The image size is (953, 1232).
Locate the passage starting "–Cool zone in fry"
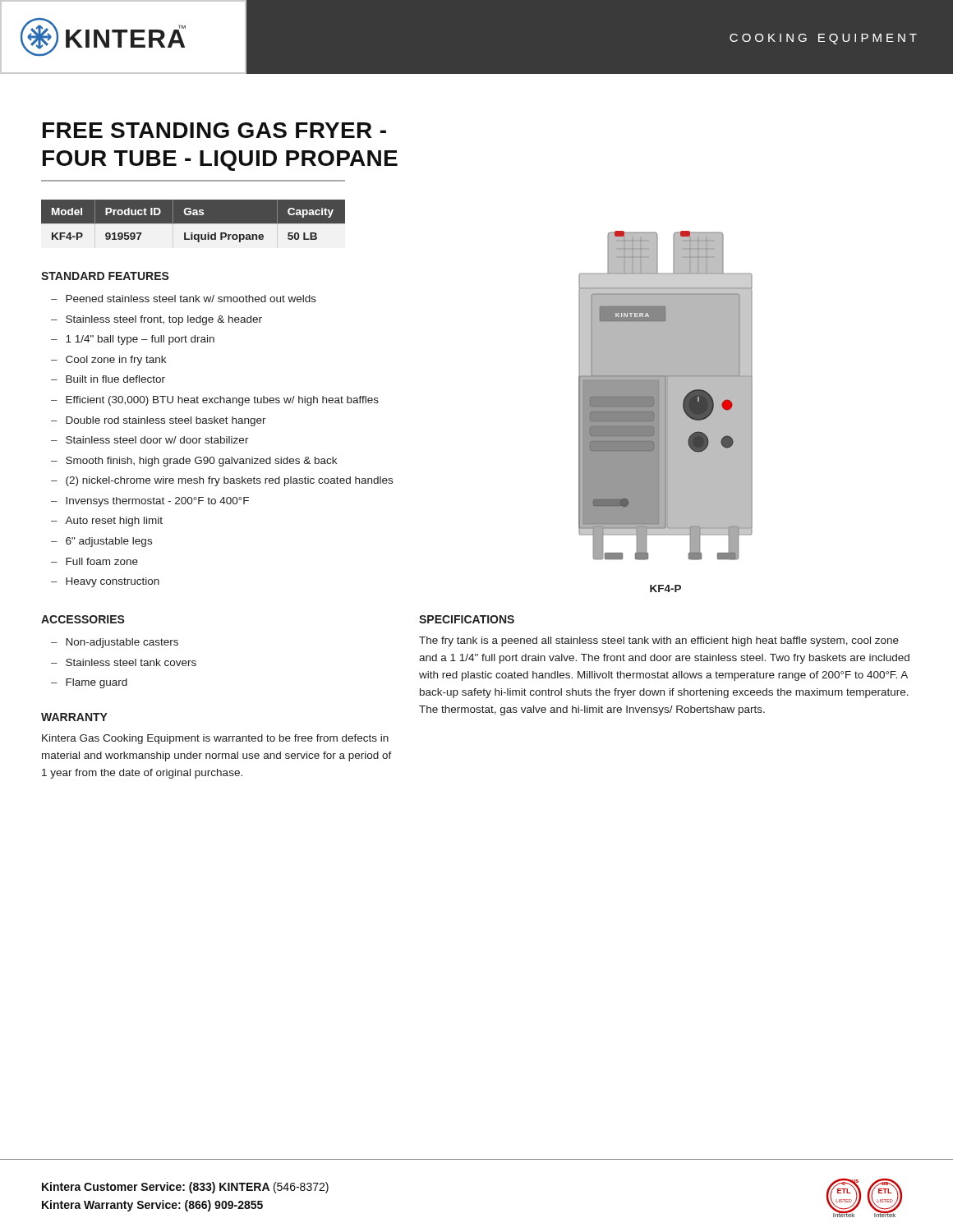(x=109, y=359)
